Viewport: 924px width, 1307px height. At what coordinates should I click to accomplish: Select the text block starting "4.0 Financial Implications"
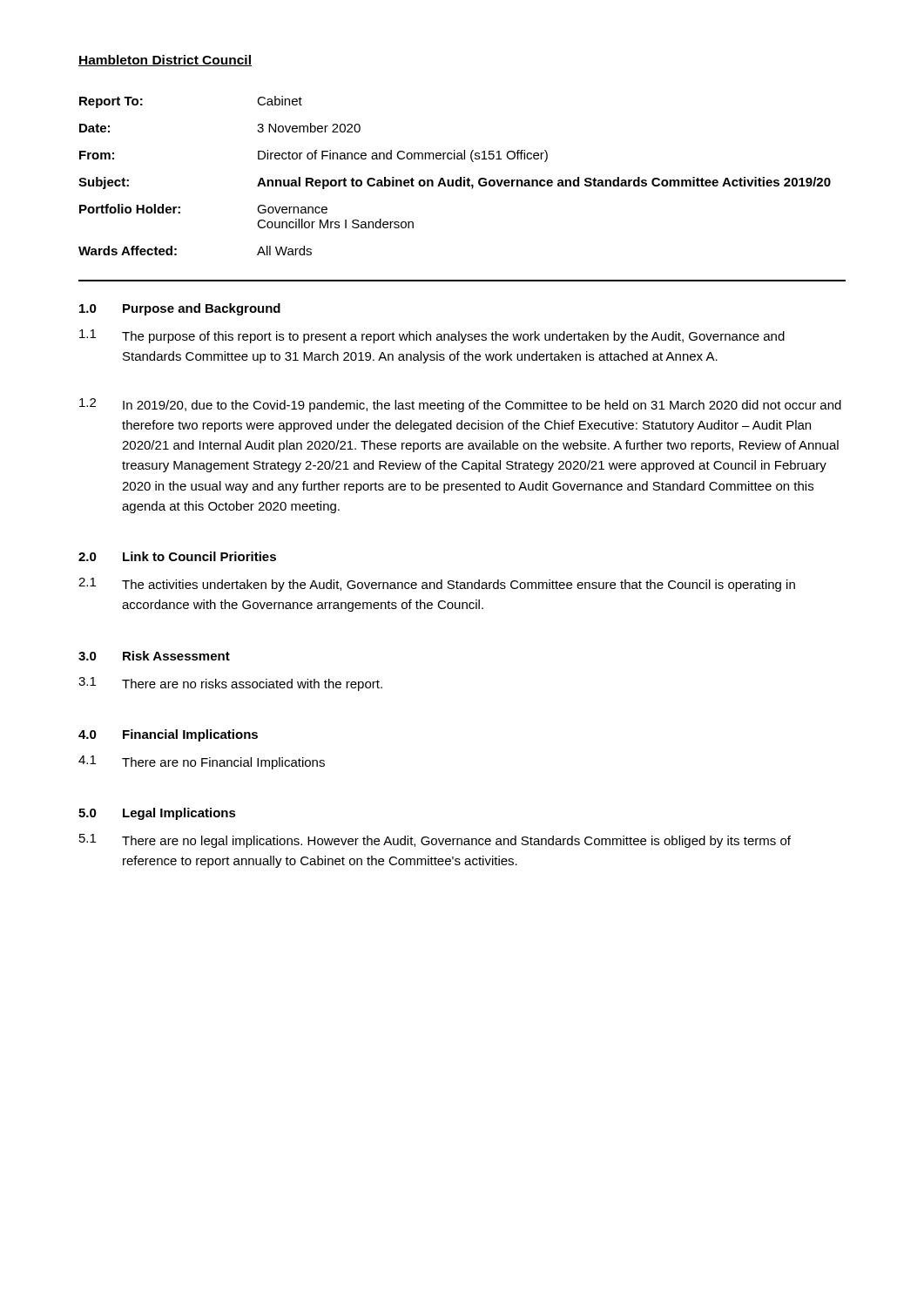pyautogui.click(x=168, y=734)
